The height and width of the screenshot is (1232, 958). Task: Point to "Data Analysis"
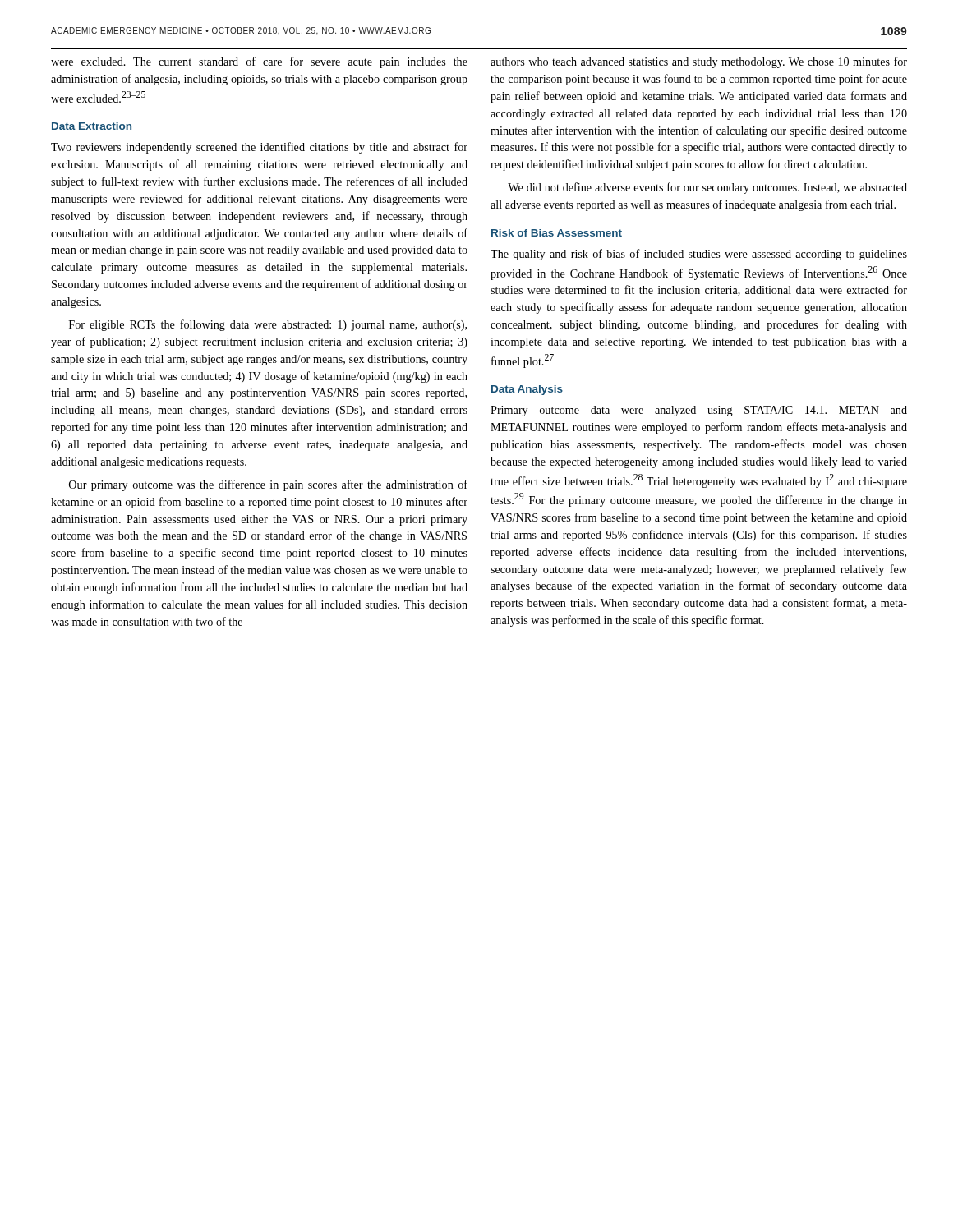[527, 389]
